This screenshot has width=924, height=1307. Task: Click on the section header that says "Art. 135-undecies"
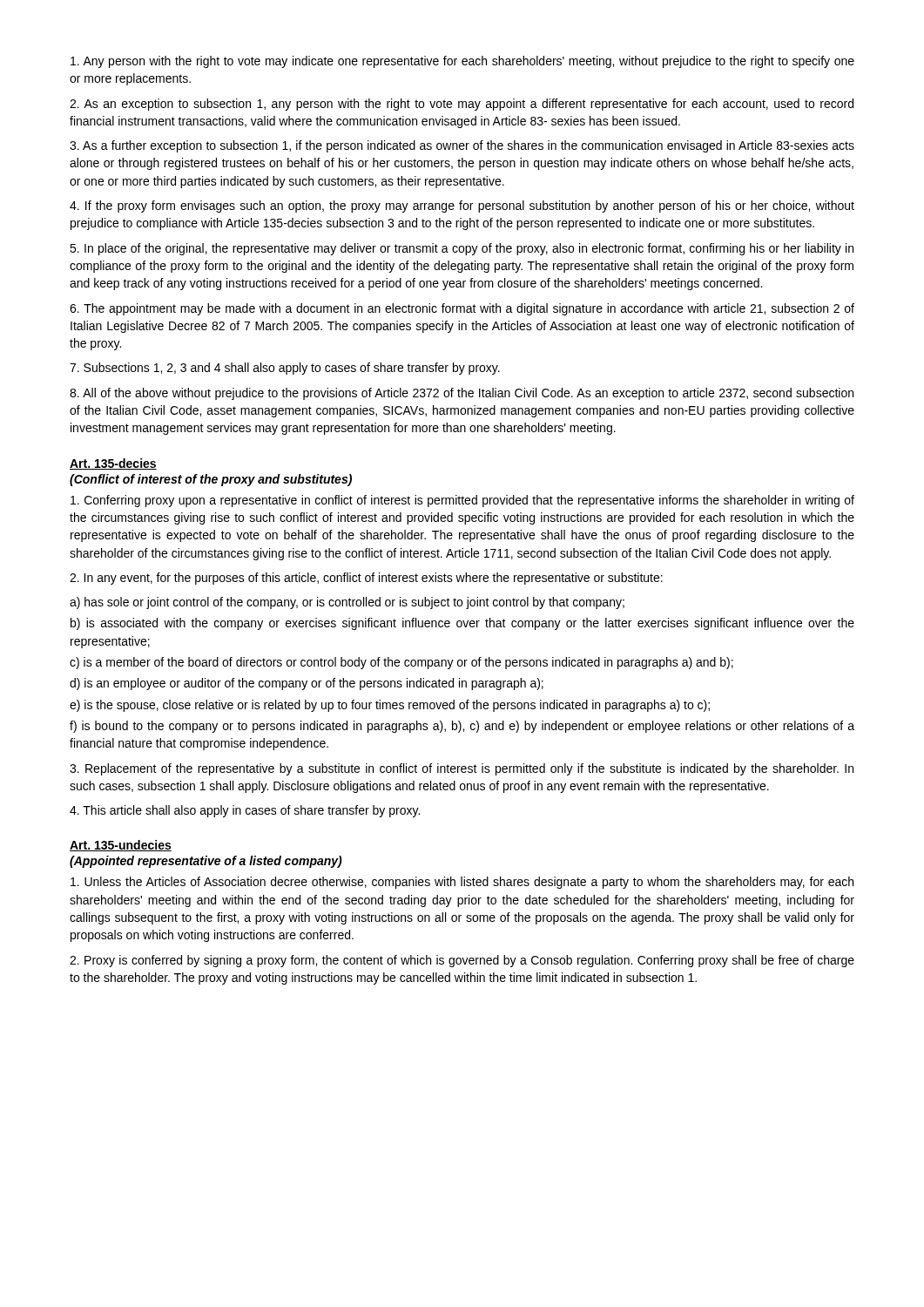(120, 846)
